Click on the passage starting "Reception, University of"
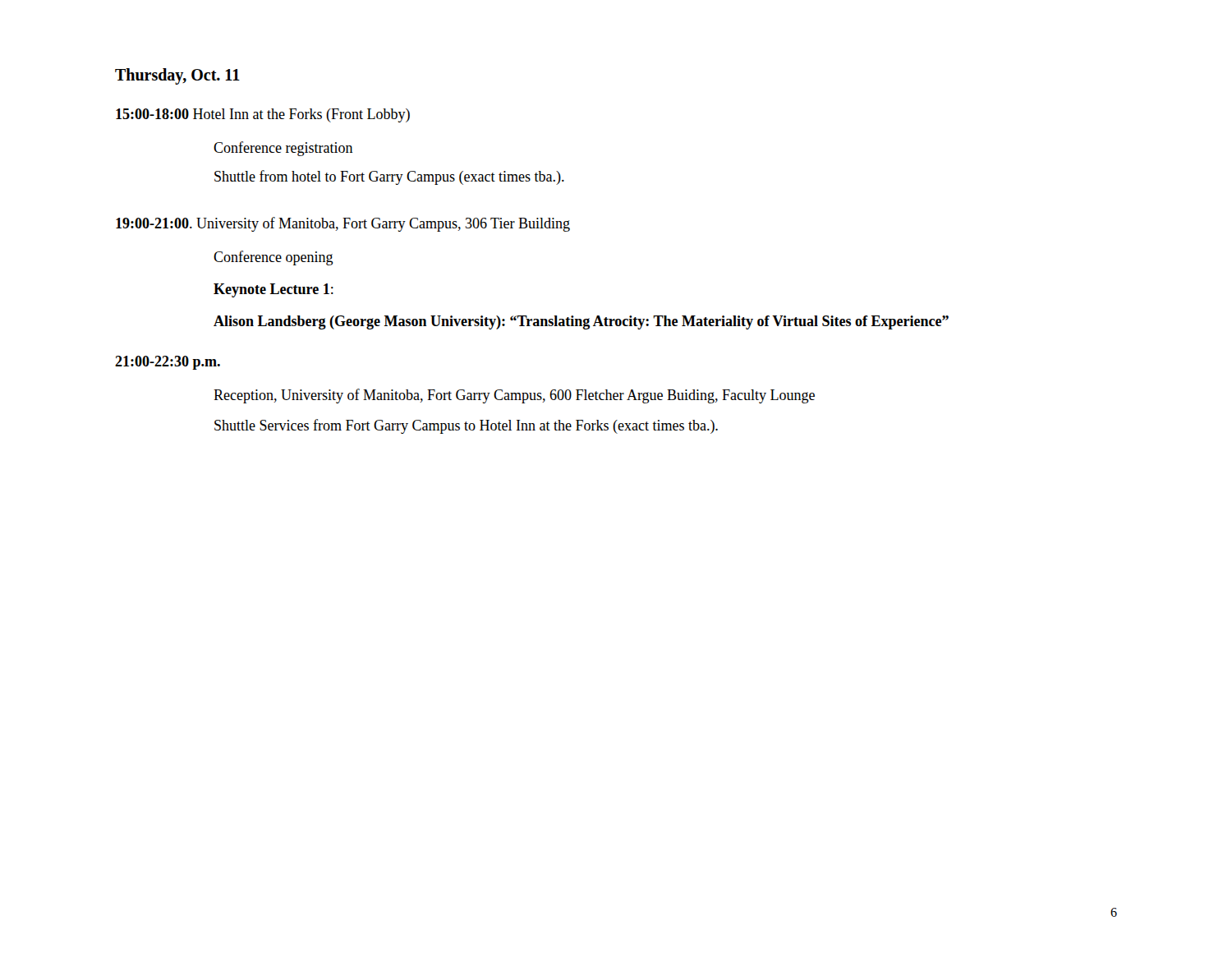1232x953 pixels. (514, 395)
